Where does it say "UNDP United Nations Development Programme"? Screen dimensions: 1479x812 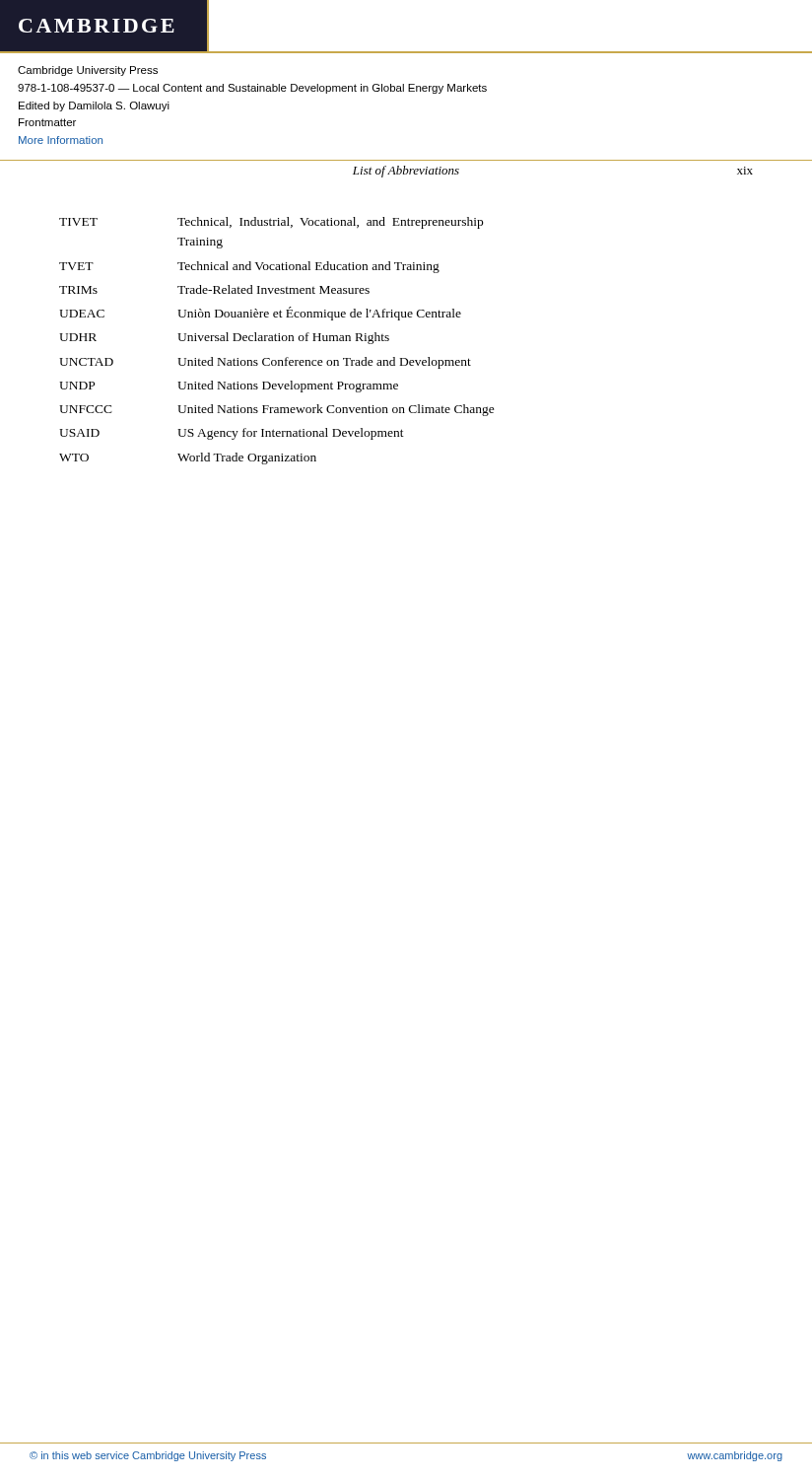pyautogui.click(x=406, y=385)
